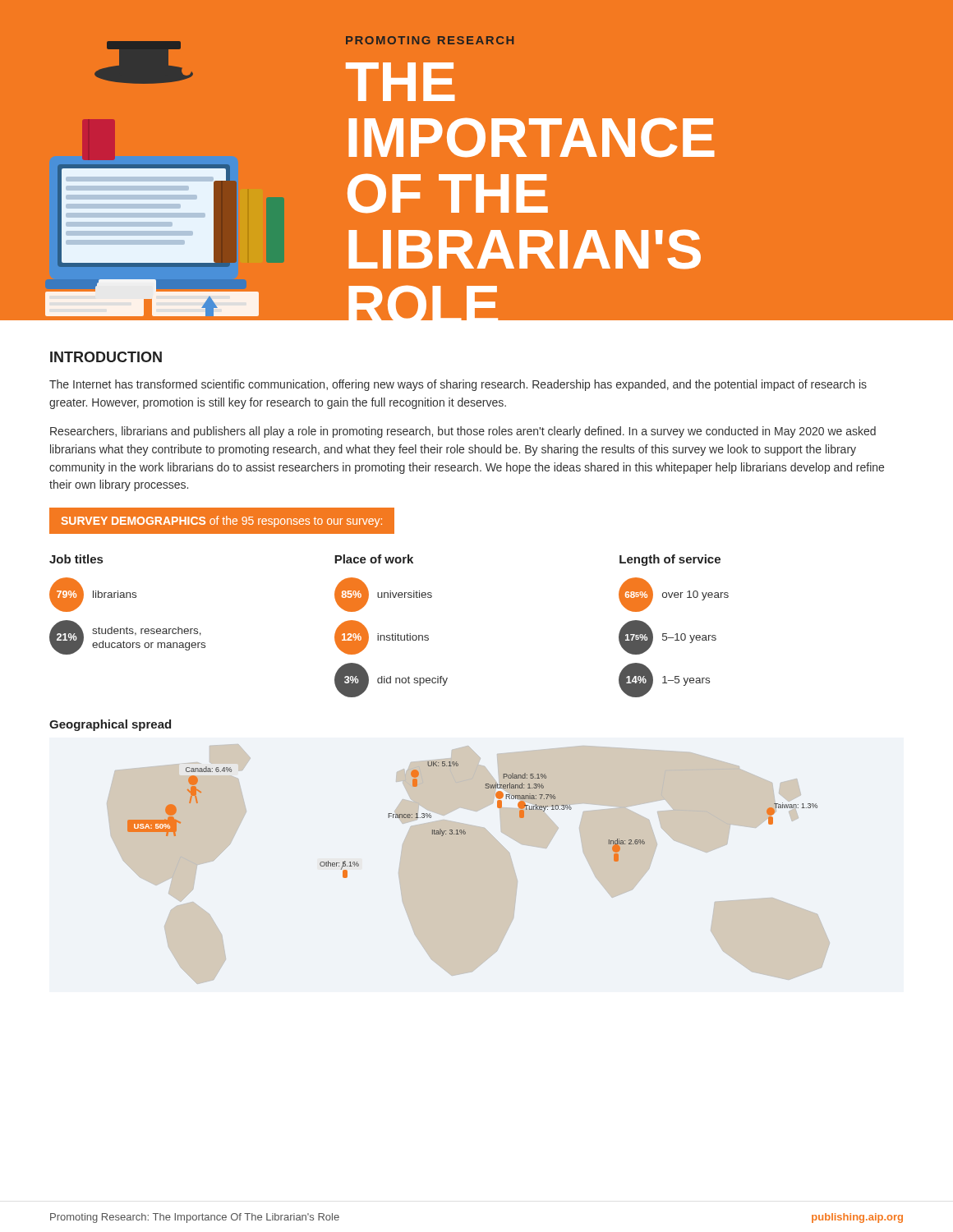The image size is (953, 1232).
Task: Find the text block that says "Job titles 79%"
Action: pyautogui.click(x=385, y=560)
